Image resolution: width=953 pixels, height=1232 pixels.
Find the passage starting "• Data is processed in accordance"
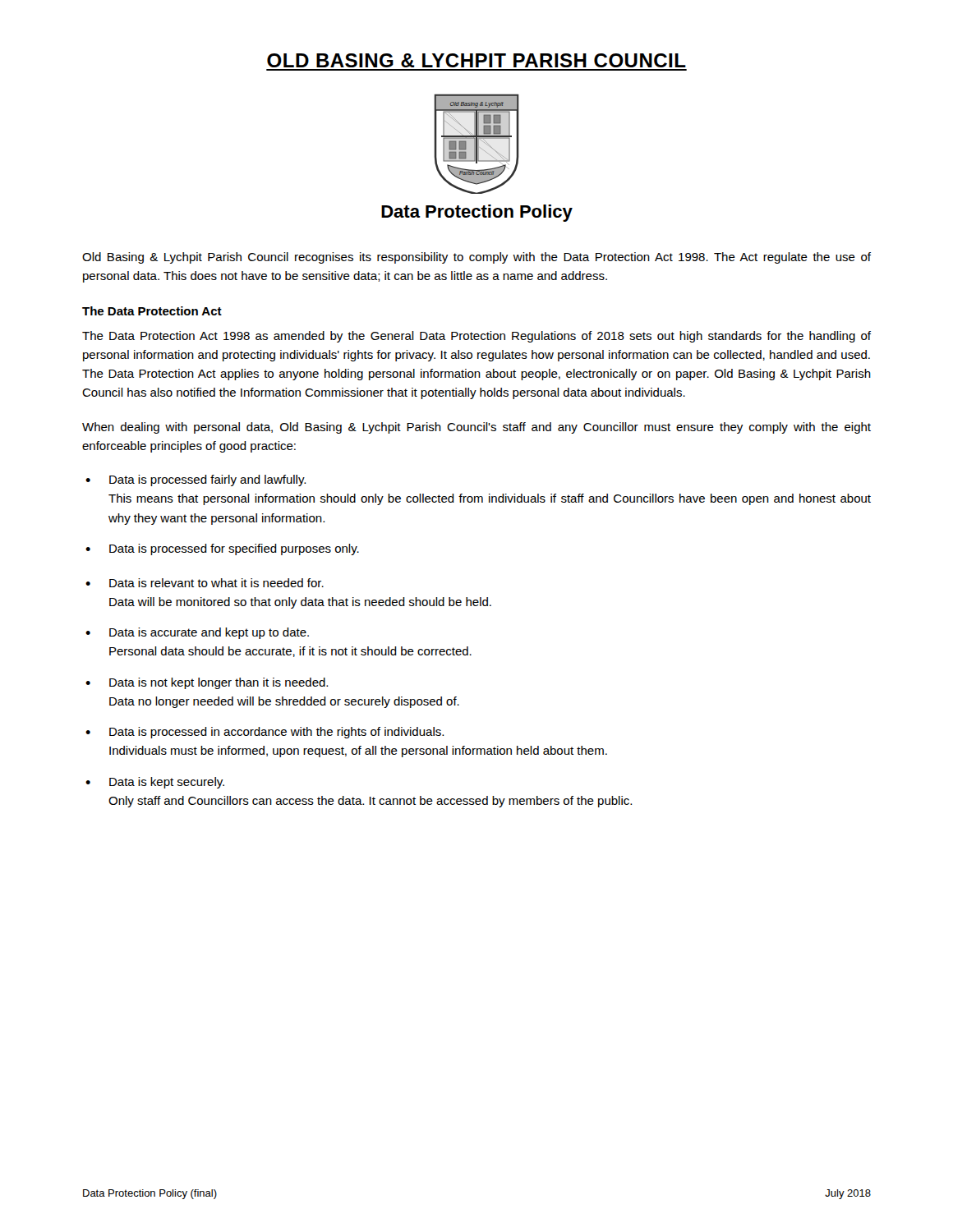pos(476,741)
